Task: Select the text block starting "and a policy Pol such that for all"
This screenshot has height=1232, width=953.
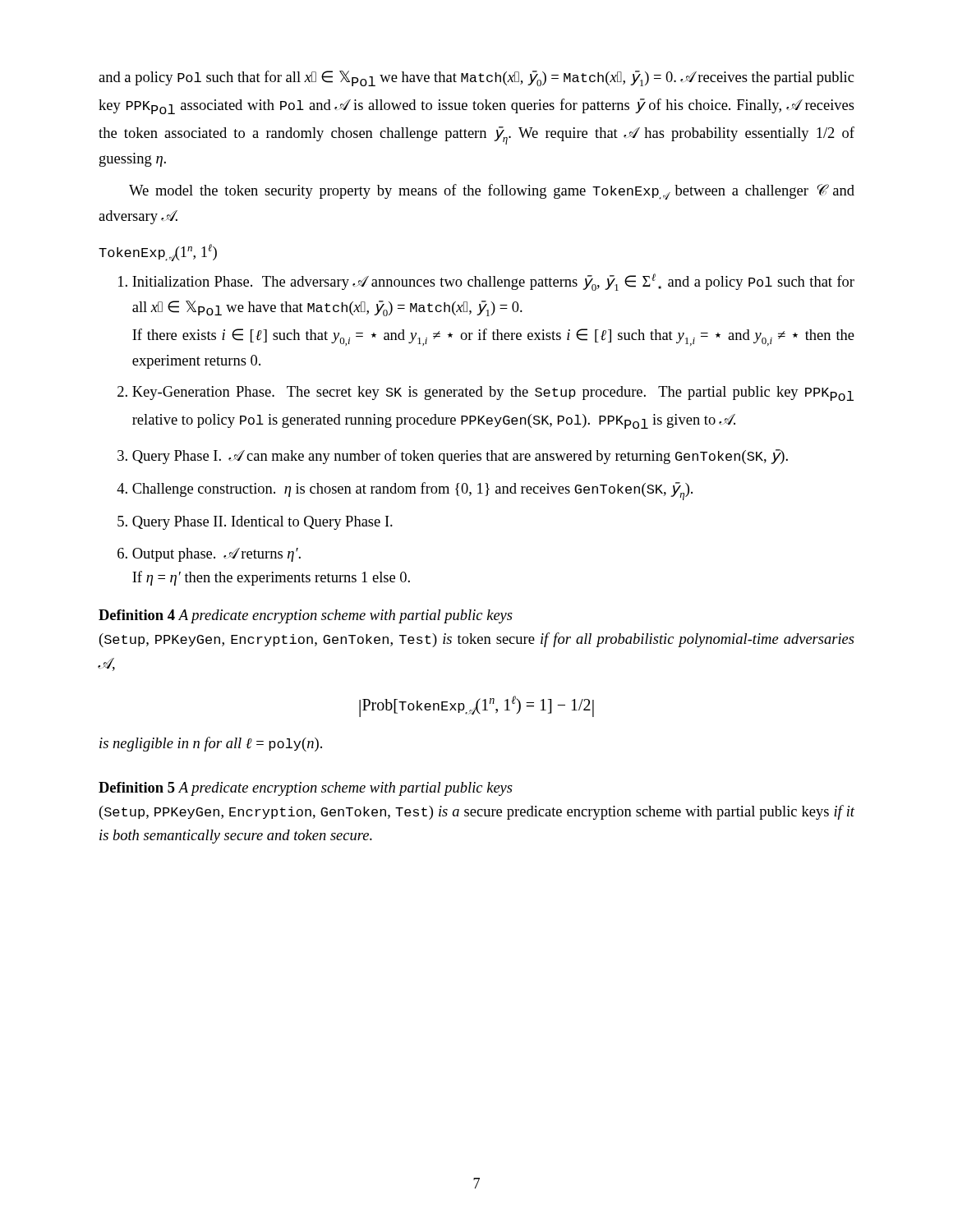Action: pyautogui.click(x=476, y=118)
